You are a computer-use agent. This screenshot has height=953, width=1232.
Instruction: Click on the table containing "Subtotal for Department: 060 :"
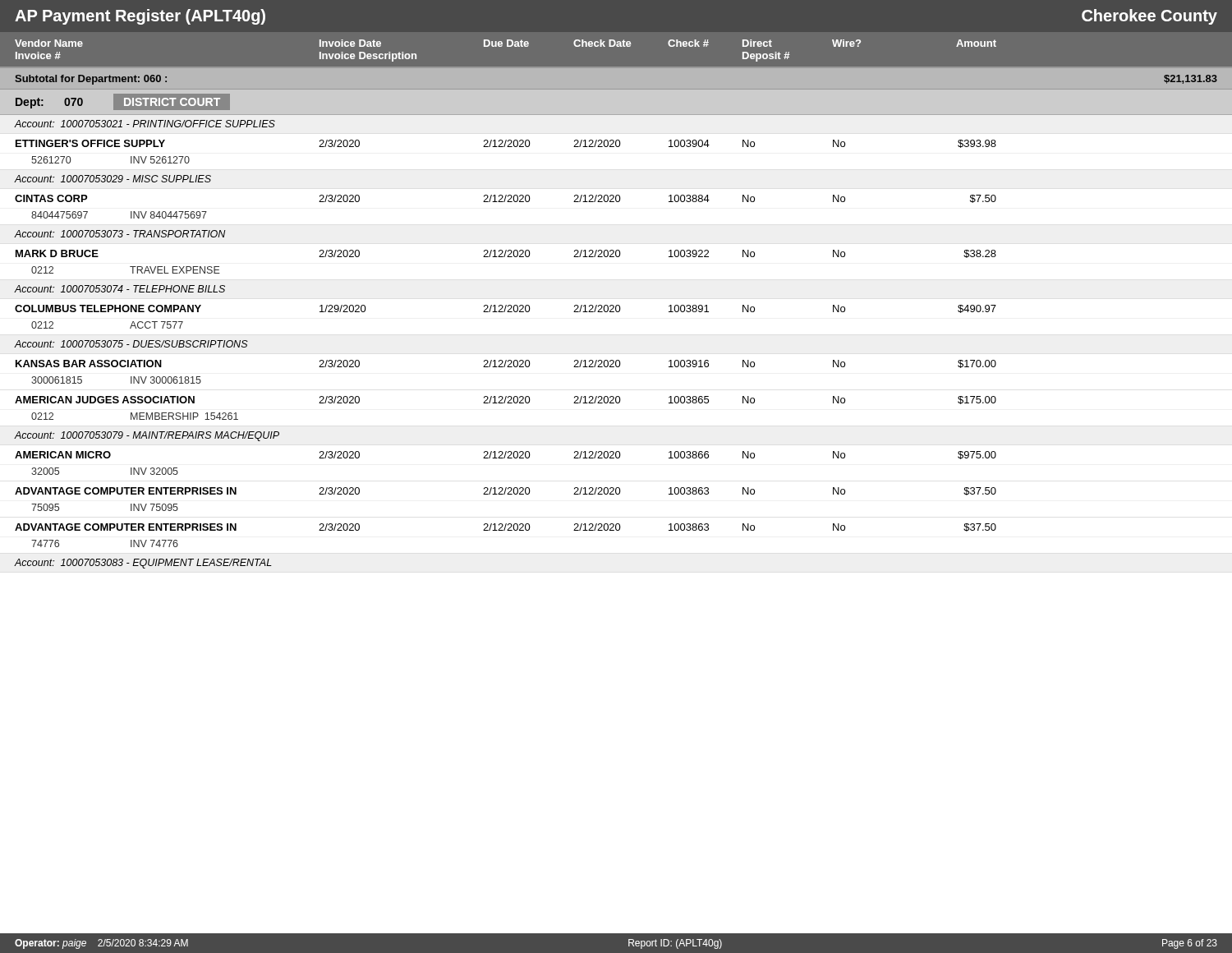[x=616, y=79]
